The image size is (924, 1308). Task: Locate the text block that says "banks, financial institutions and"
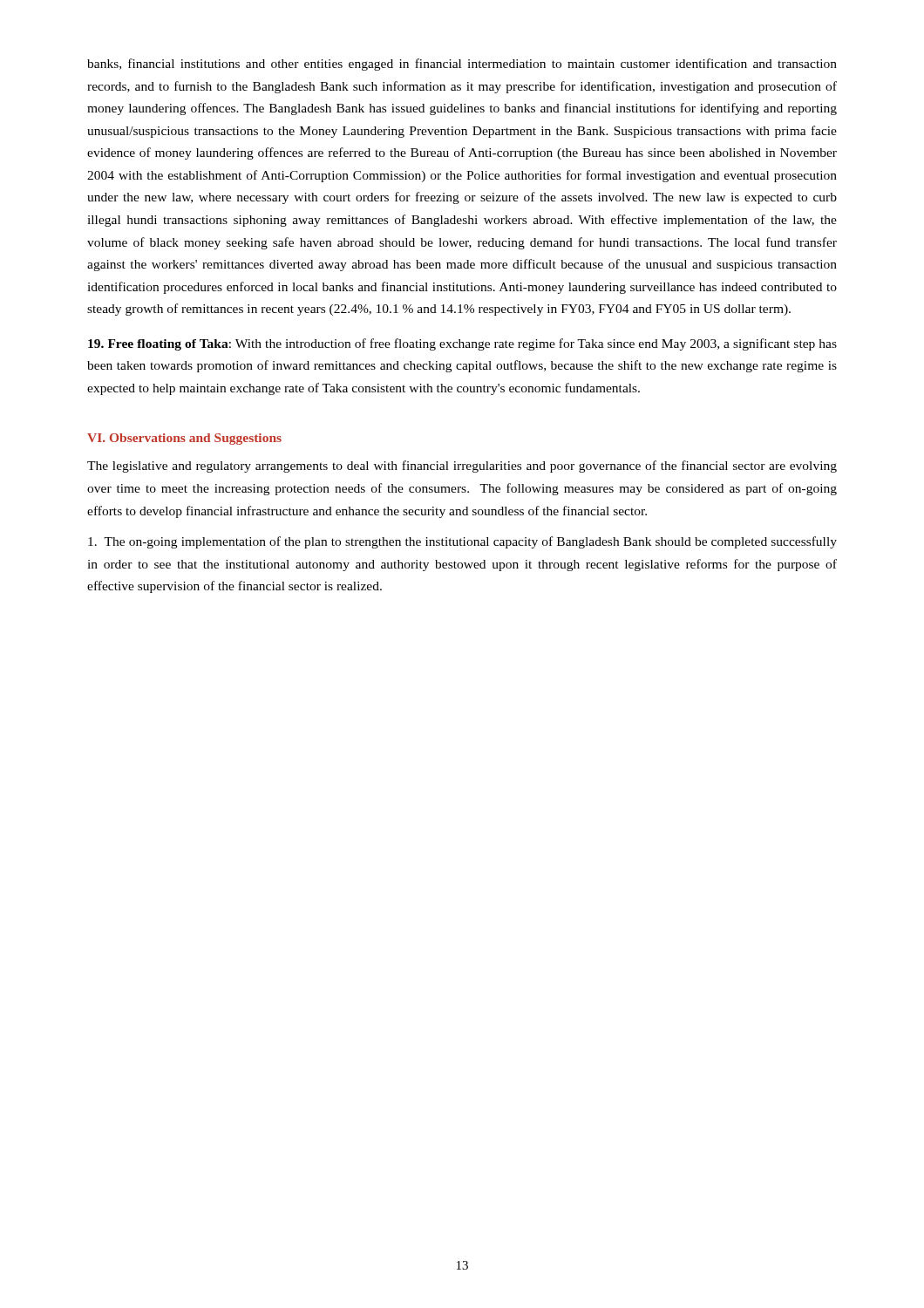pos(462,186)
